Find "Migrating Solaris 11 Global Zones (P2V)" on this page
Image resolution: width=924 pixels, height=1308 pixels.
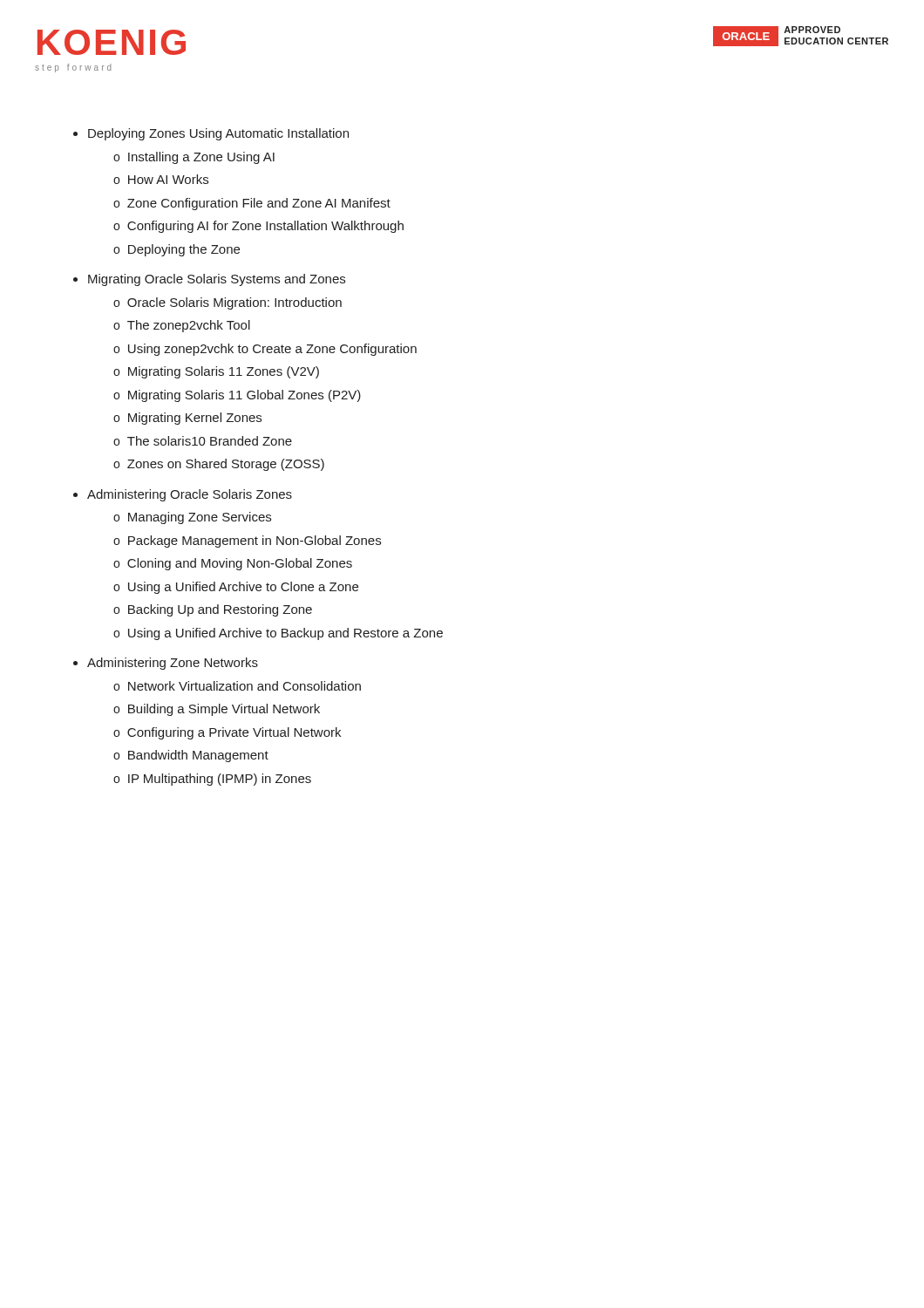[244, 394]
